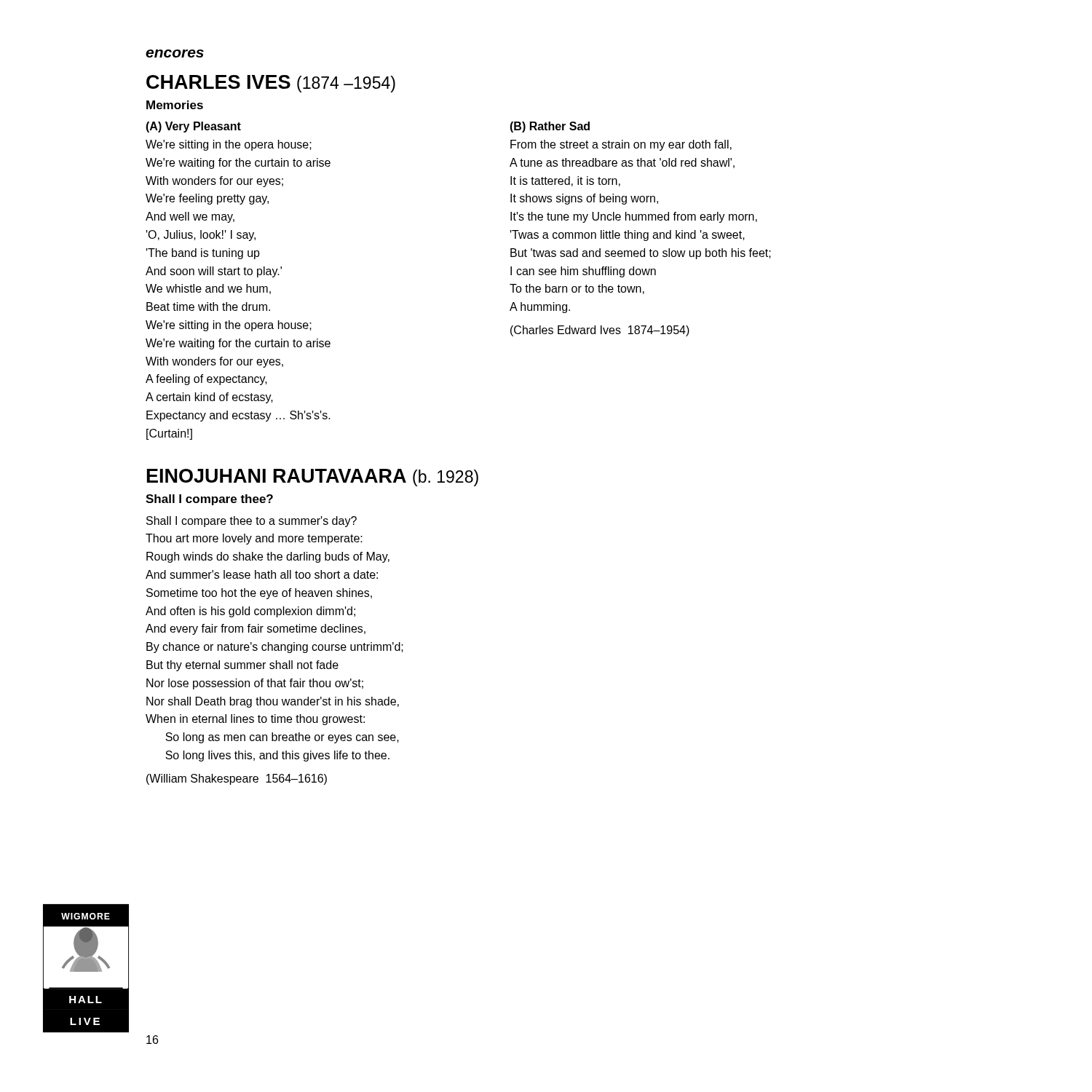This screenshot has height=1092, width=1092.
Task: Find the text block starting "From the street a strain on my"
Action: point(743,226)
